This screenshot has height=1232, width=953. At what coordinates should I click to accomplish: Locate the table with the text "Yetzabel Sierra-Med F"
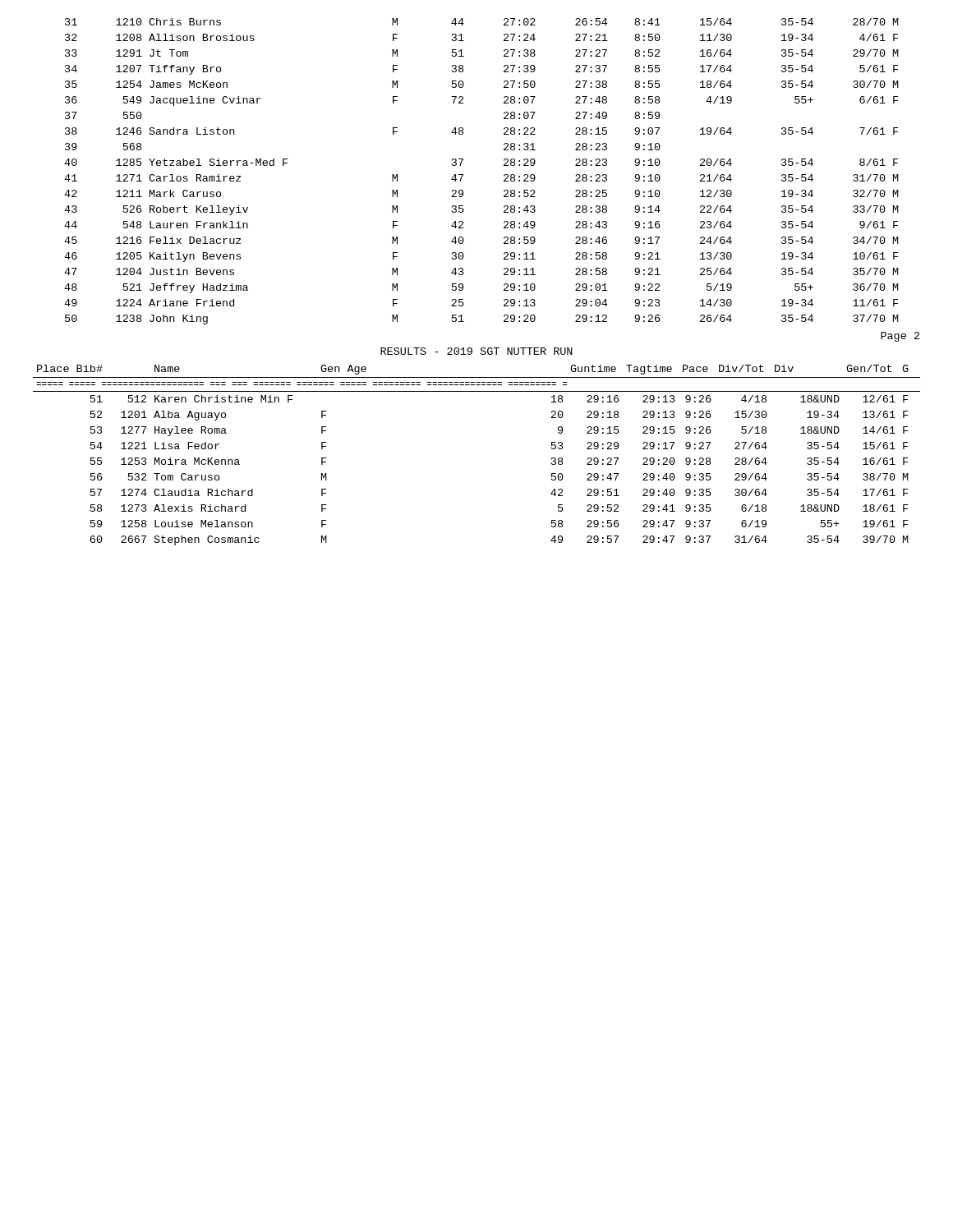tap(476, 171)
